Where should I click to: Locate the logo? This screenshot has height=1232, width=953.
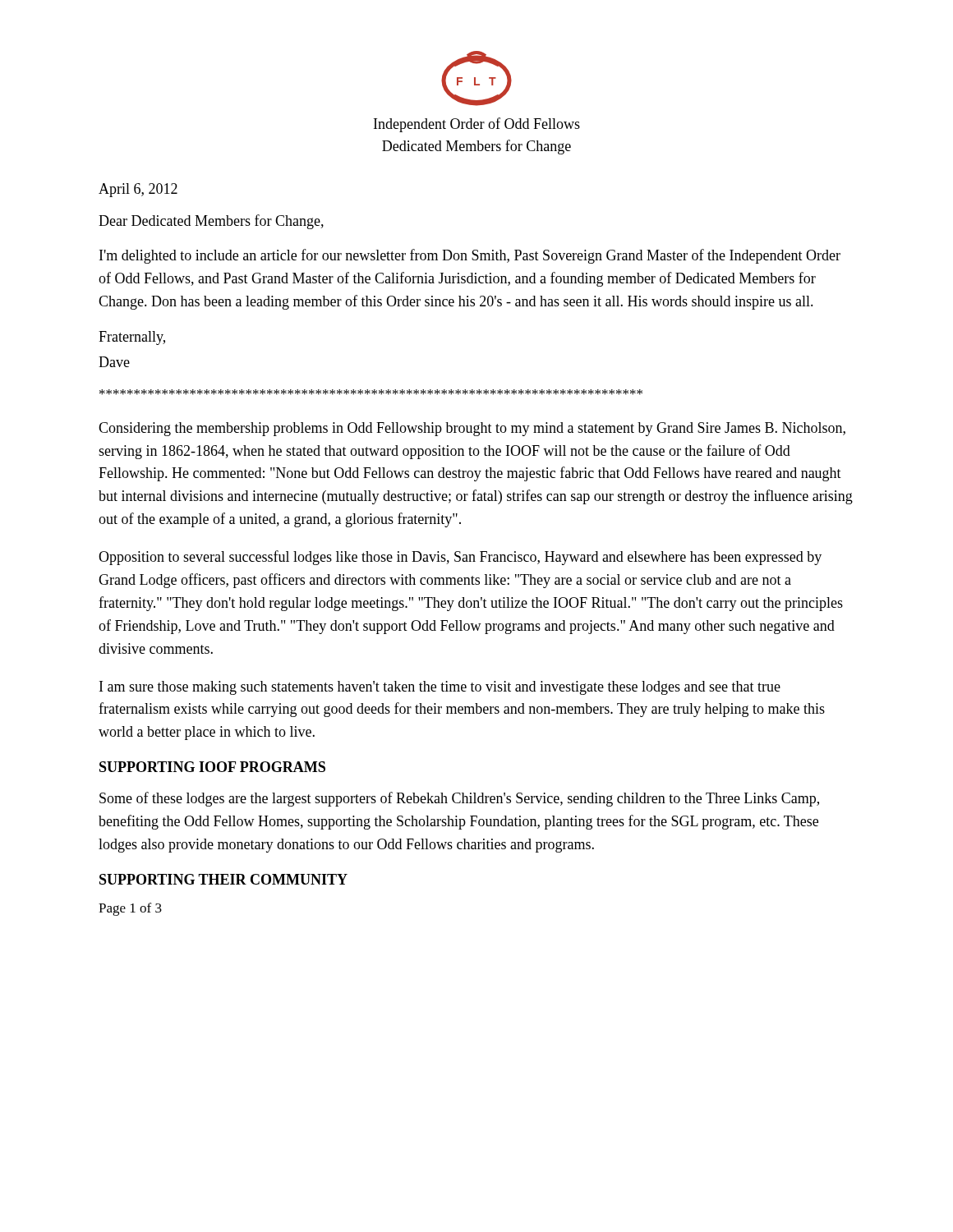pos(476,78)
